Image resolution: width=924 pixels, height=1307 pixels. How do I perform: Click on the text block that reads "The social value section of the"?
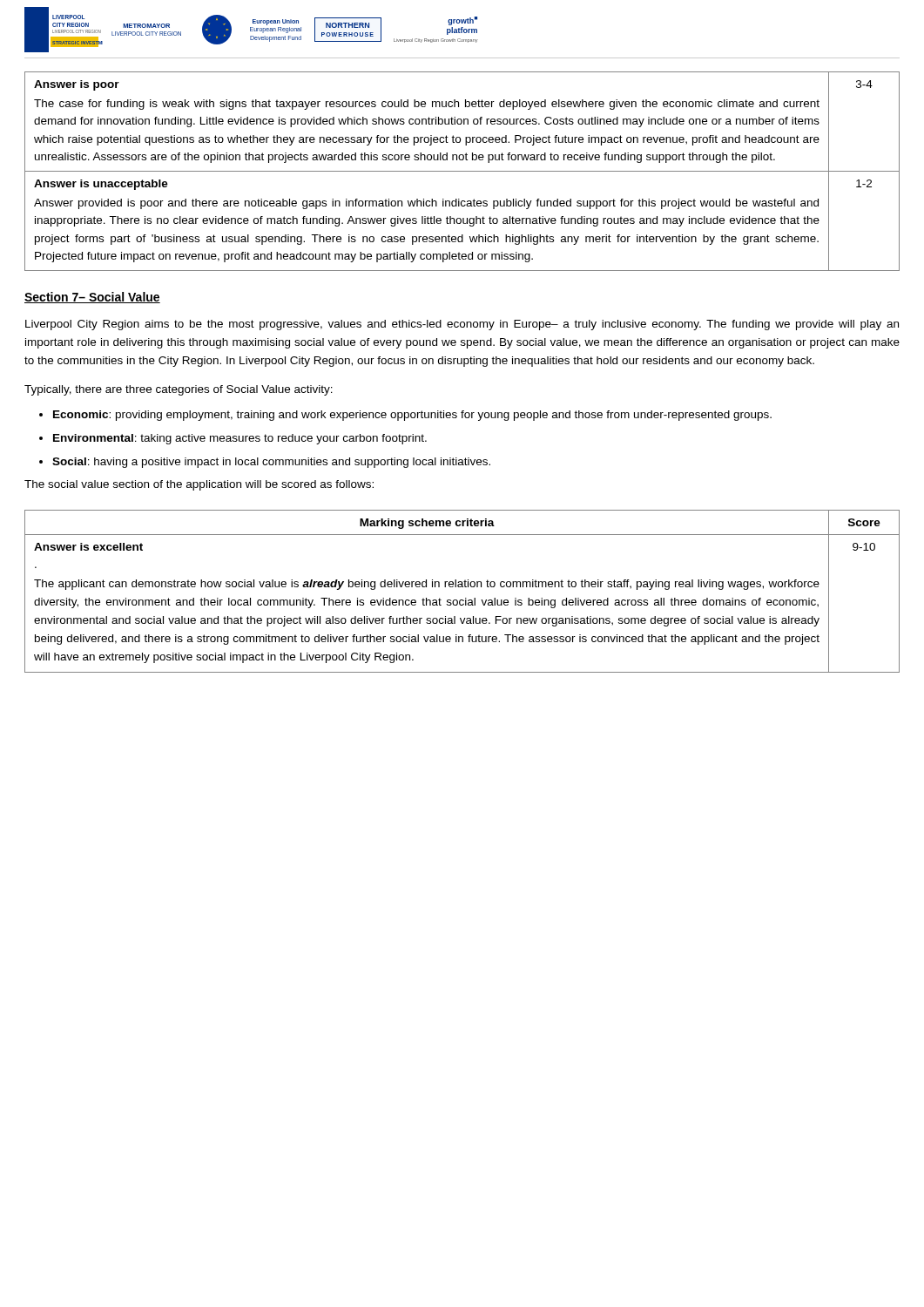tap(200, 484)
